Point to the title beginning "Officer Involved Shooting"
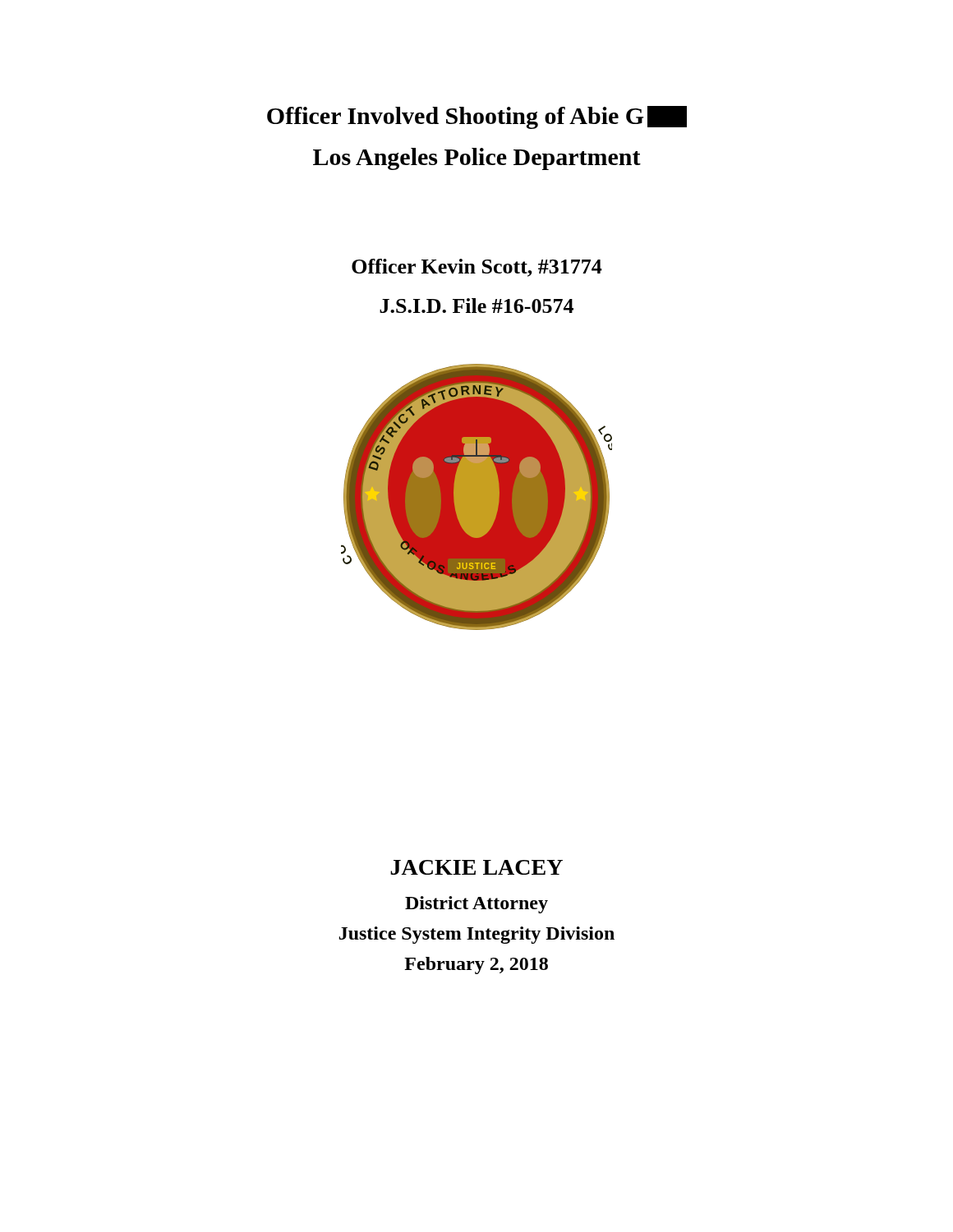953x1232 pixels. click(x=476, y=136)
